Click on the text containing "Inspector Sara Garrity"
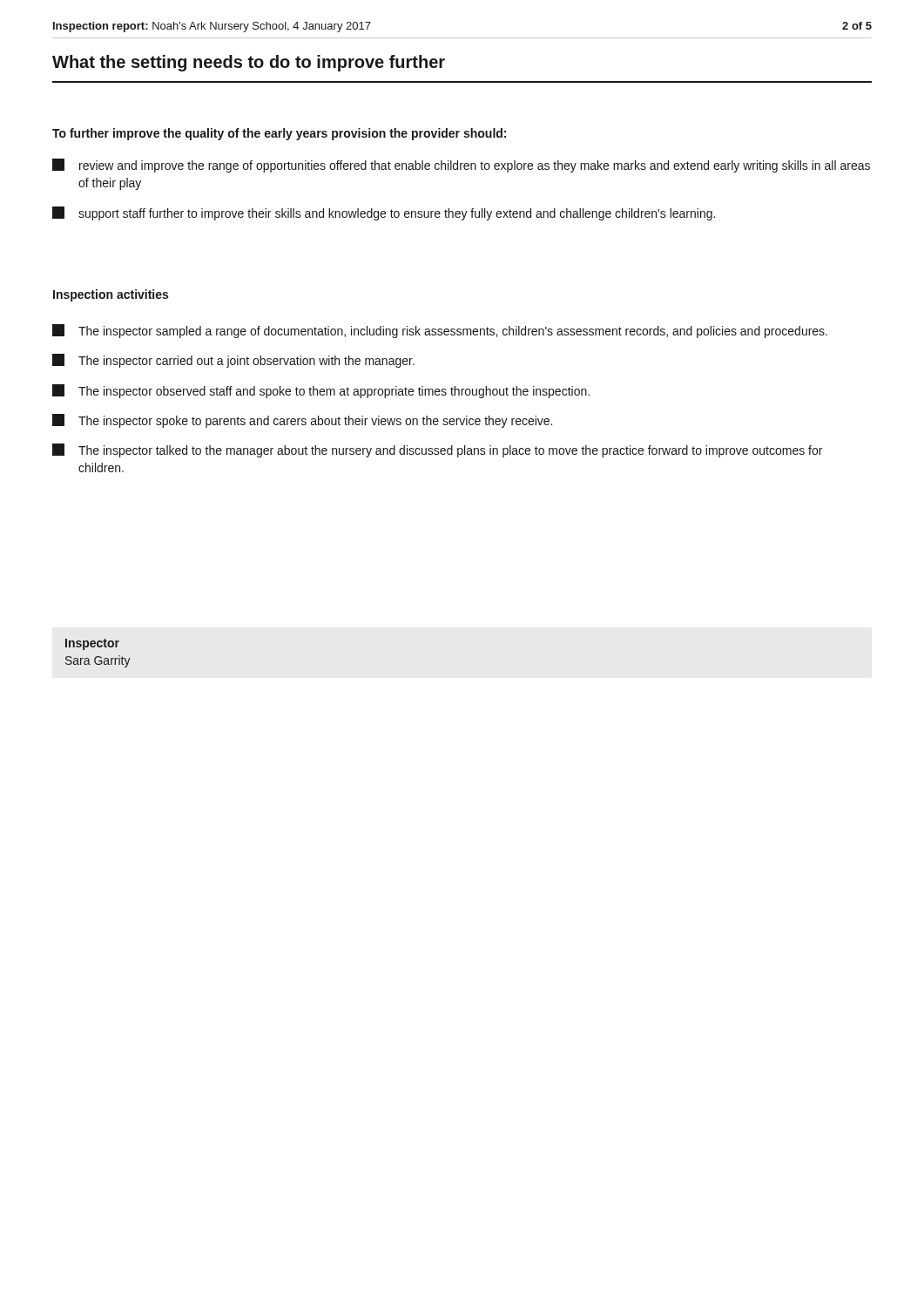This screenshot has width=924, height=1307. tap(92, 644)
